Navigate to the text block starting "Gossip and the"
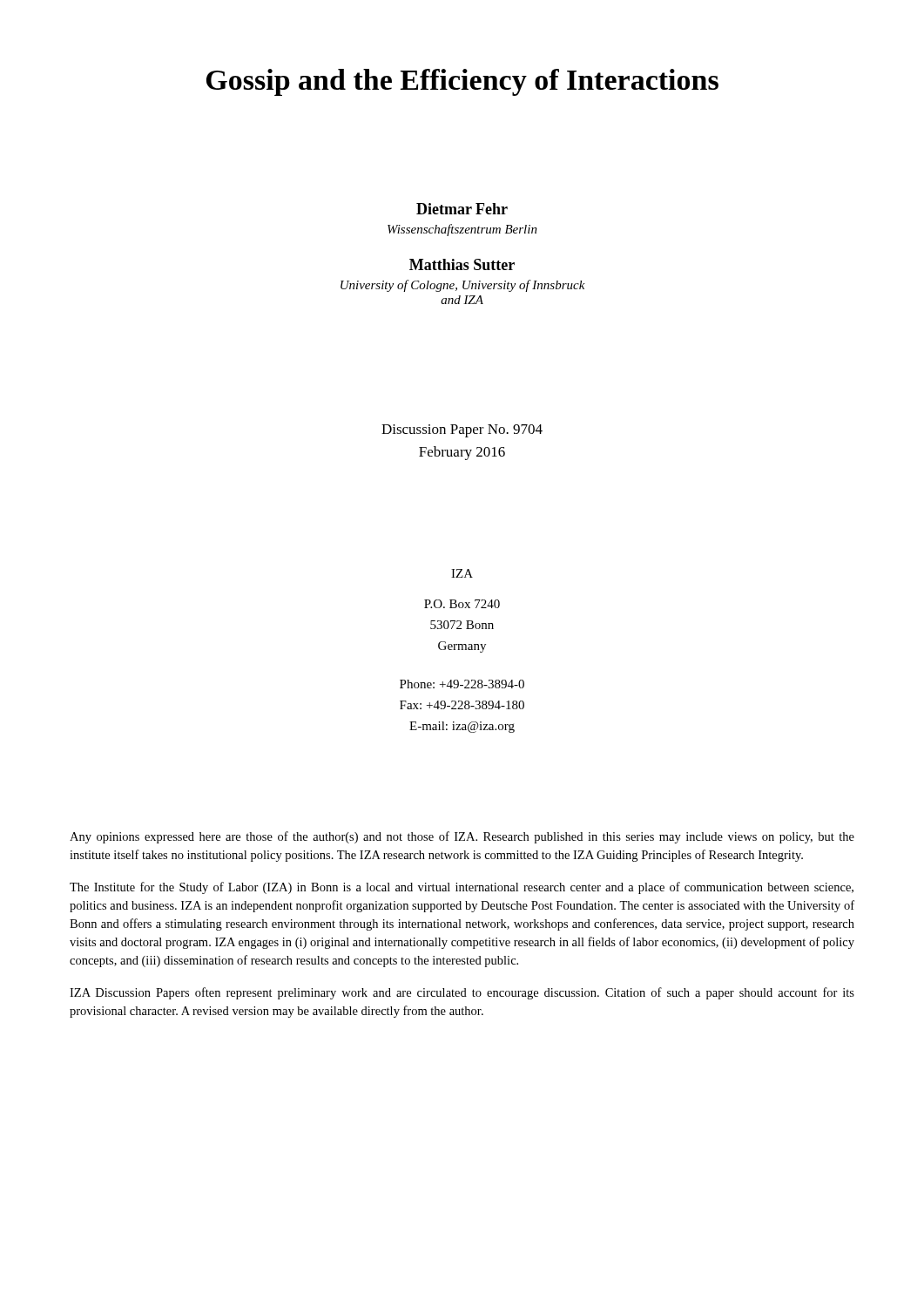This screenshot has width=924, height=1307. click(x=462, y=81)
